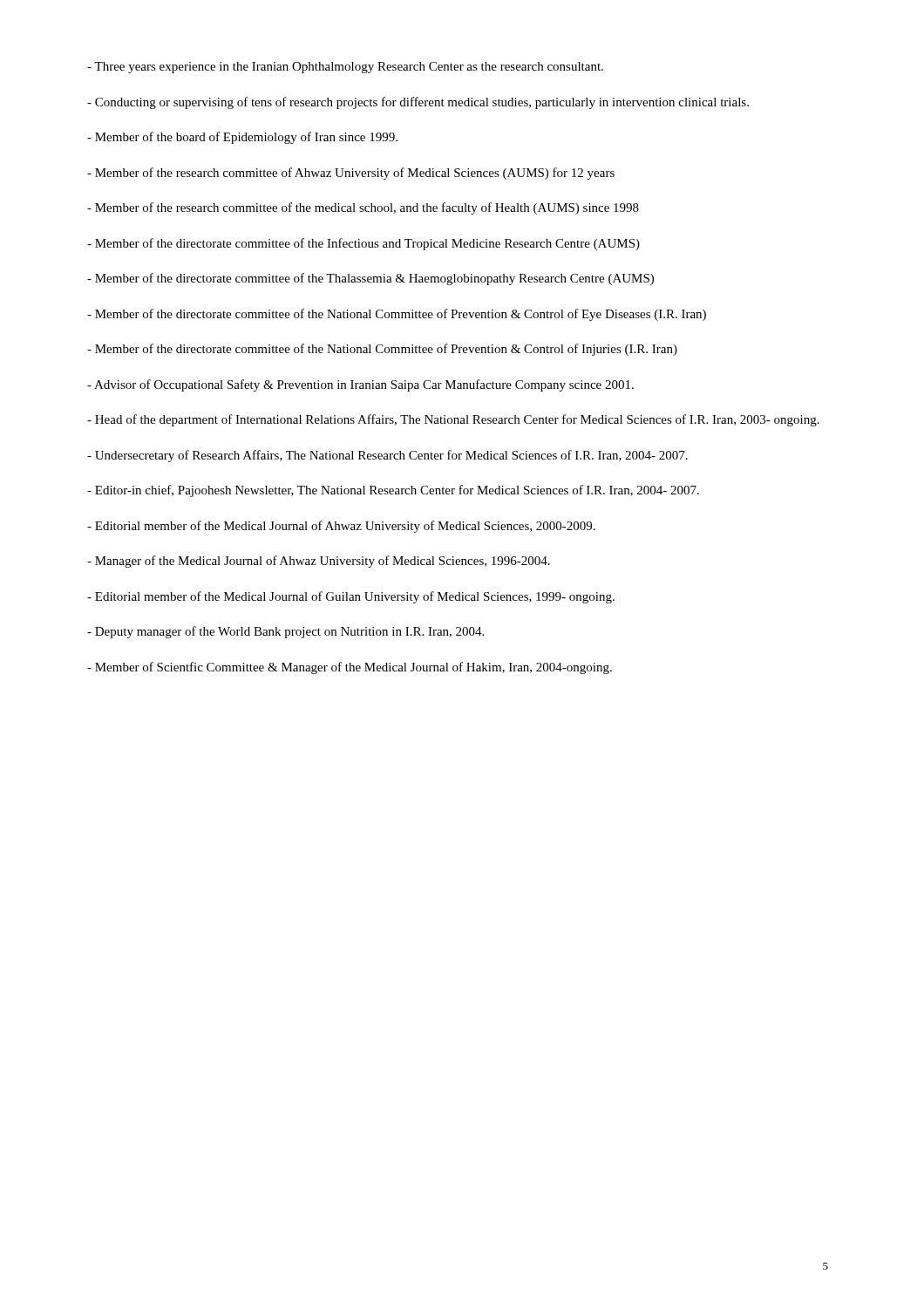924x1308 pixels.
Task: Where is the passage that starts "Advisor of Occupational Safety"?
Action: (361, 384)
